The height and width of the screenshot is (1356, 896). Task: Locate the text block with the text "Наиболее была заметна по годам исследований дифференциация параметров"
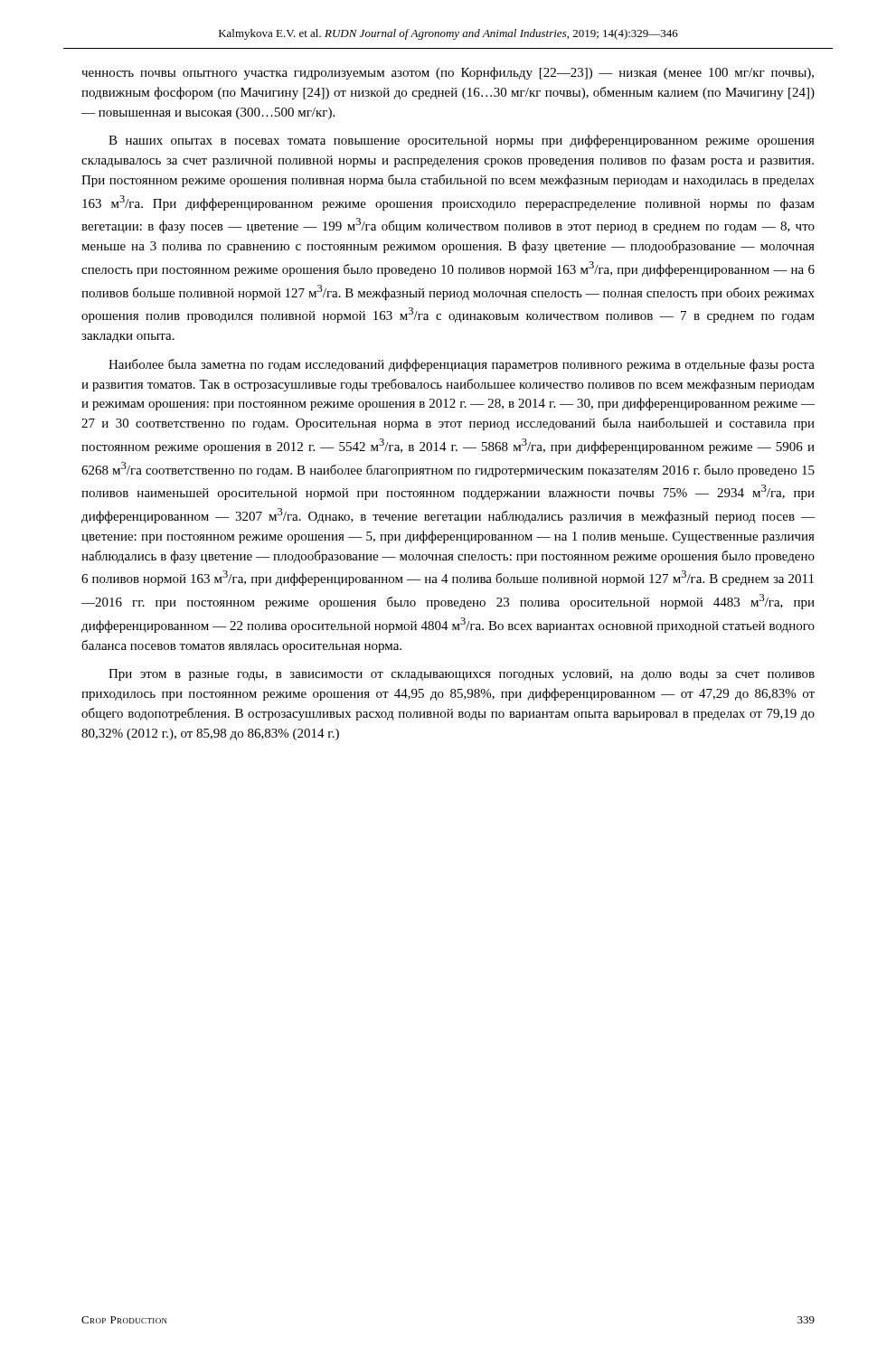point(448,505)
